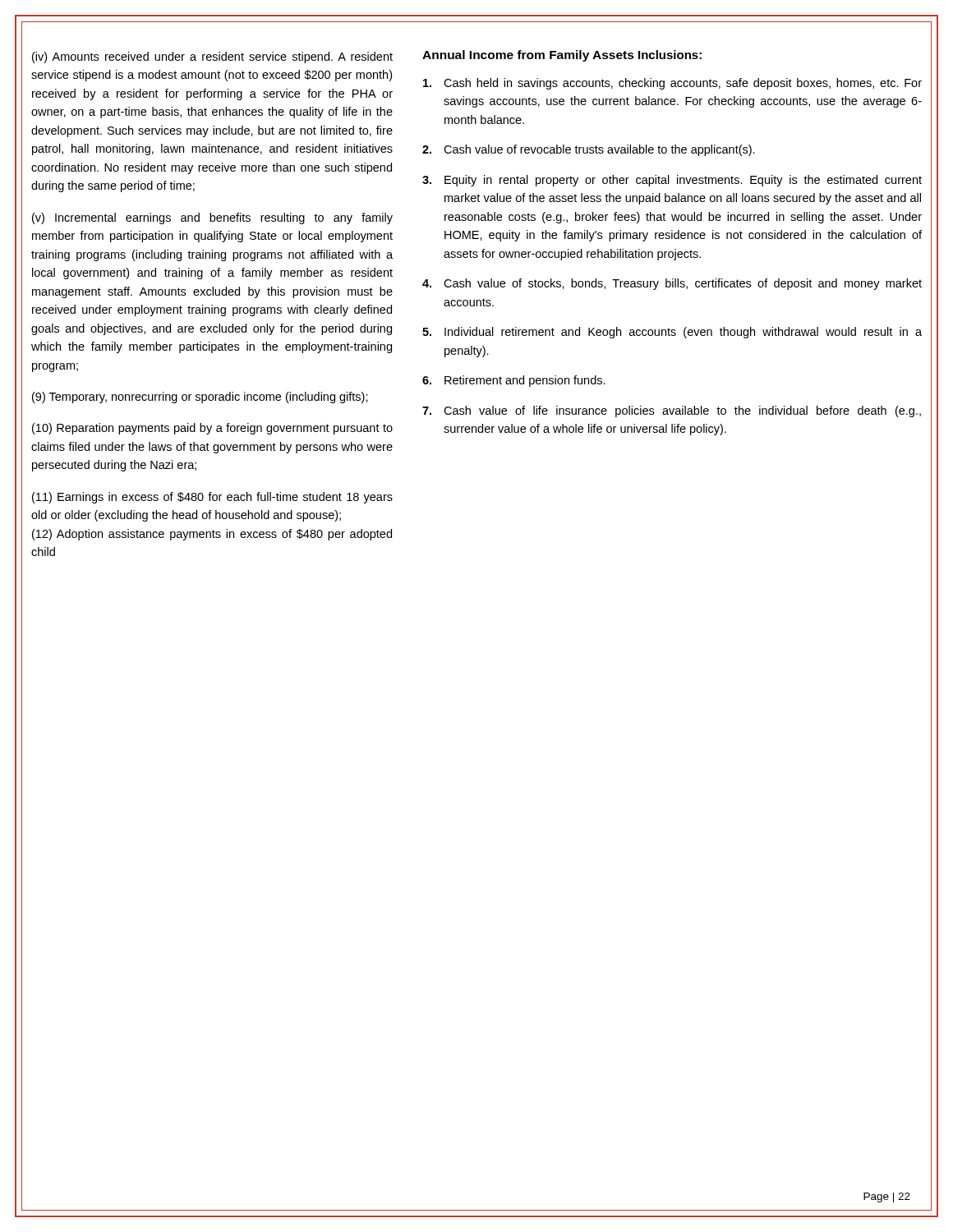Click the passage that begins "4. Cash value"
The height and width of the screenshot is (1232, 953).
[672, 293]
